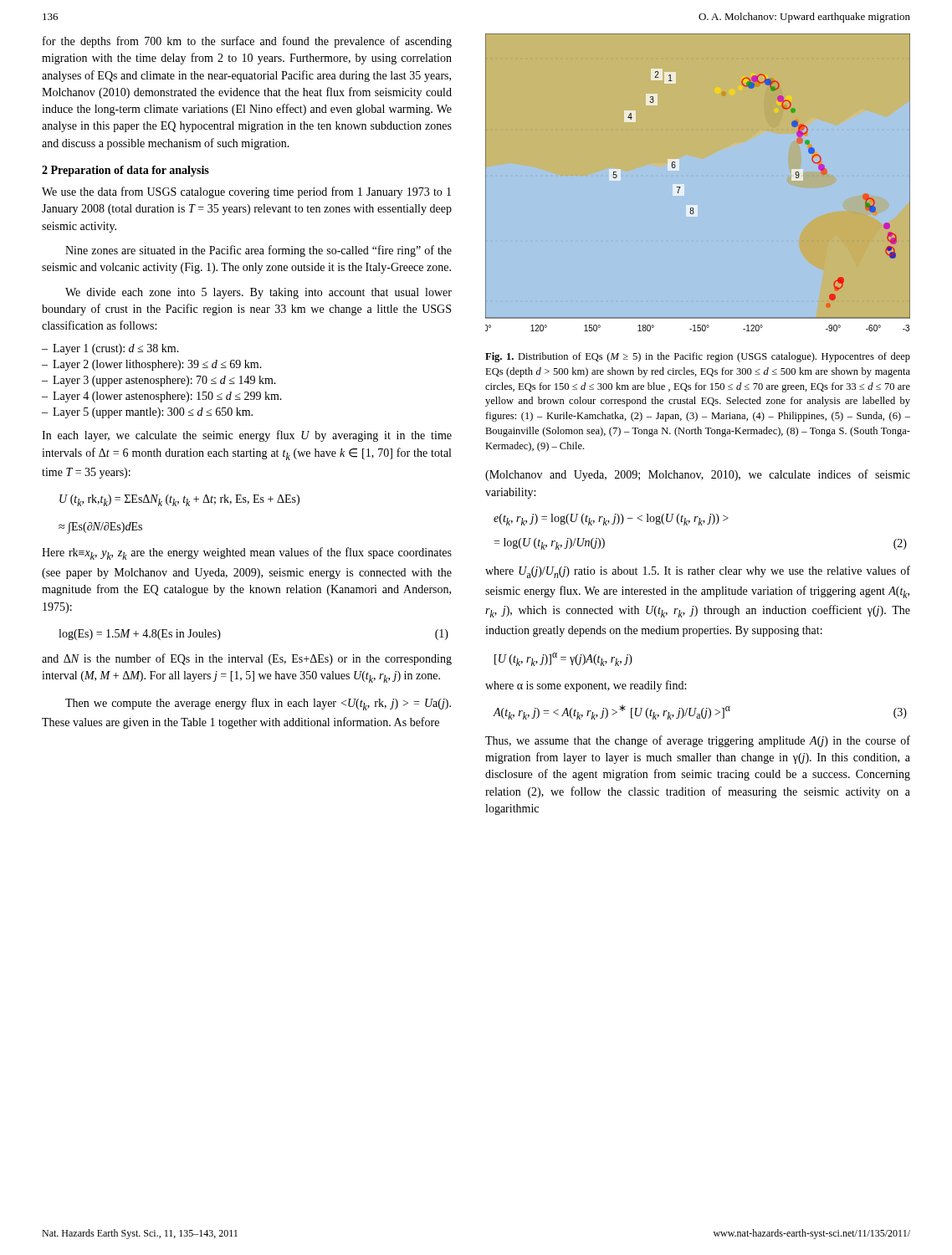Find the formula on this page that starts "[U (tk, rk, j)]α"
The width and height of the screenshot is (952, 1255).
(563, 659)
